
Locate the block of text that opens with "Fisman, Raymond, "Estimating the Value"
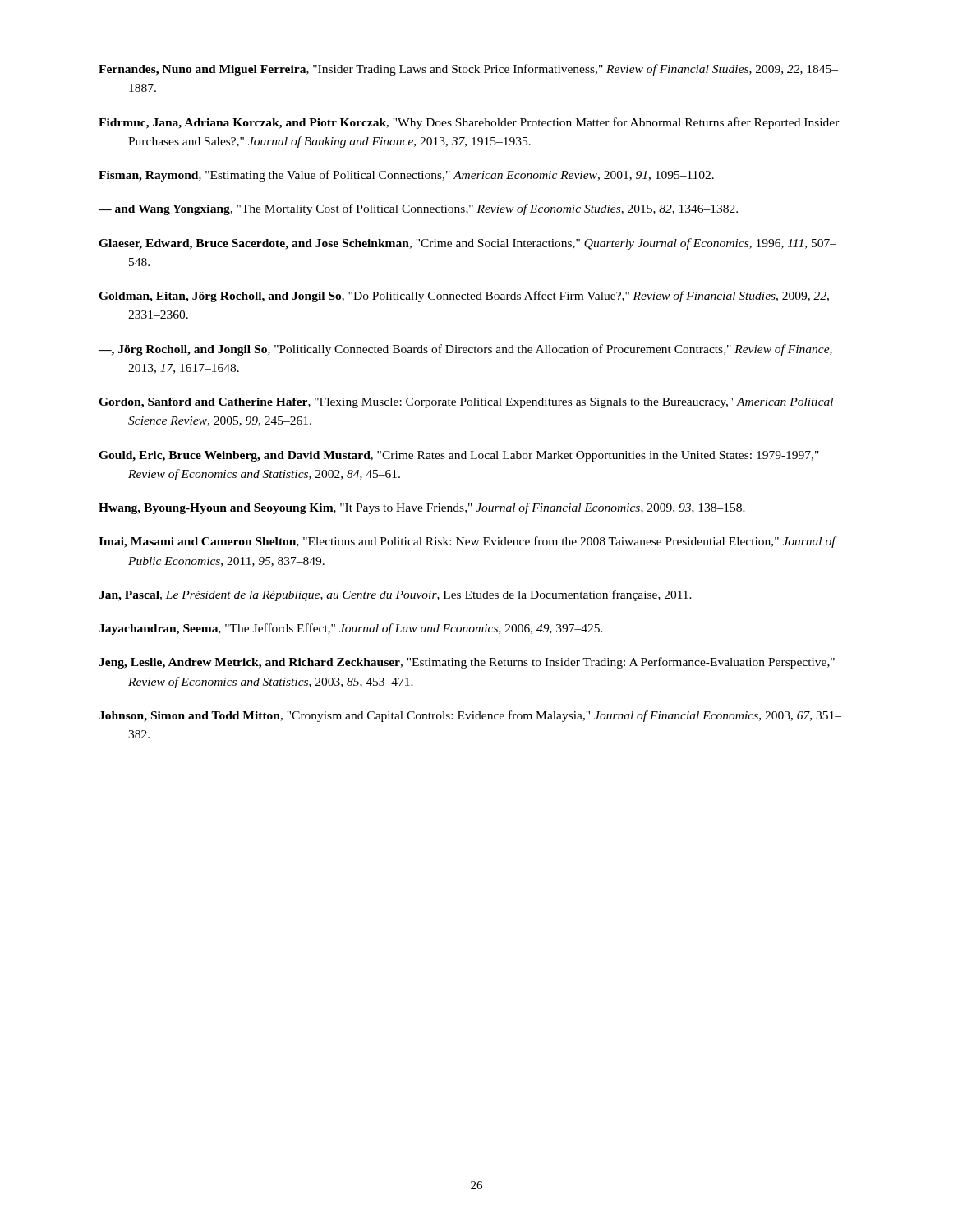[x=407, y=175]
